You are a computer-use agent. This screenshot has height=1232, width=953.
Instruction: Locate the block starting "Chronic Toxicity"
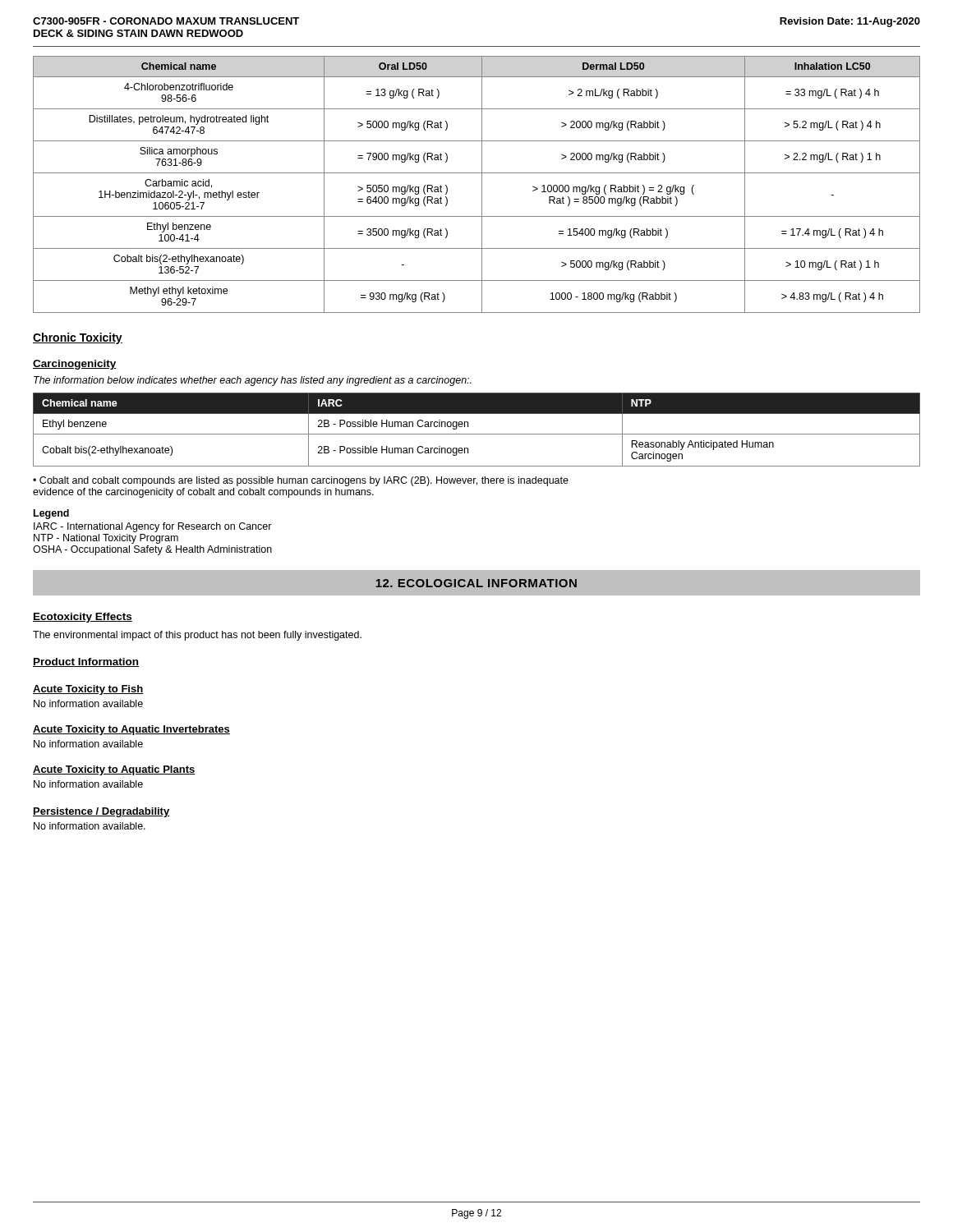tap(78, 338)
